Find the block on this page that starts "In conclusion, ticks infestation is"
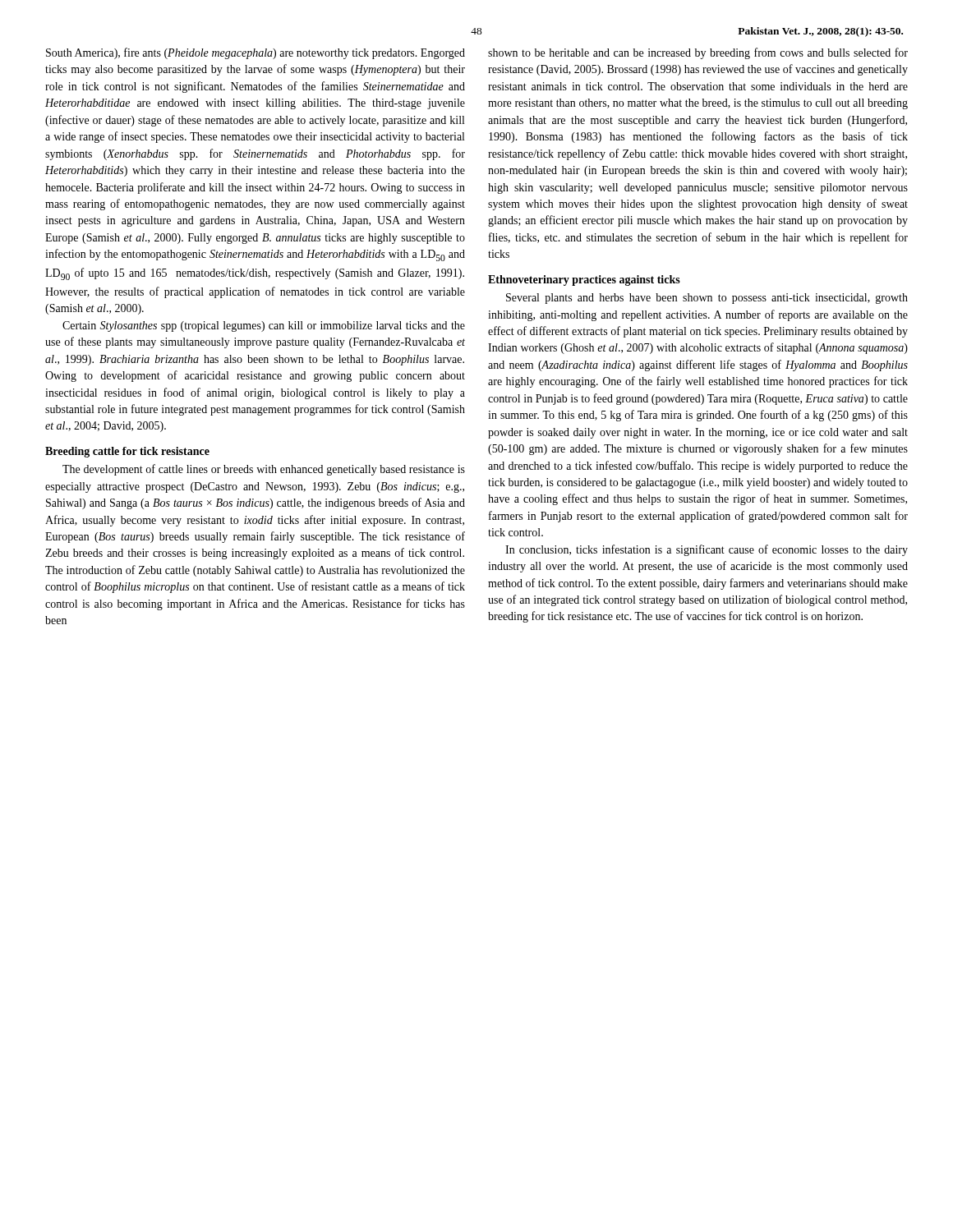The height and width of the screenshot is (1232, 953). pos(698,584)
